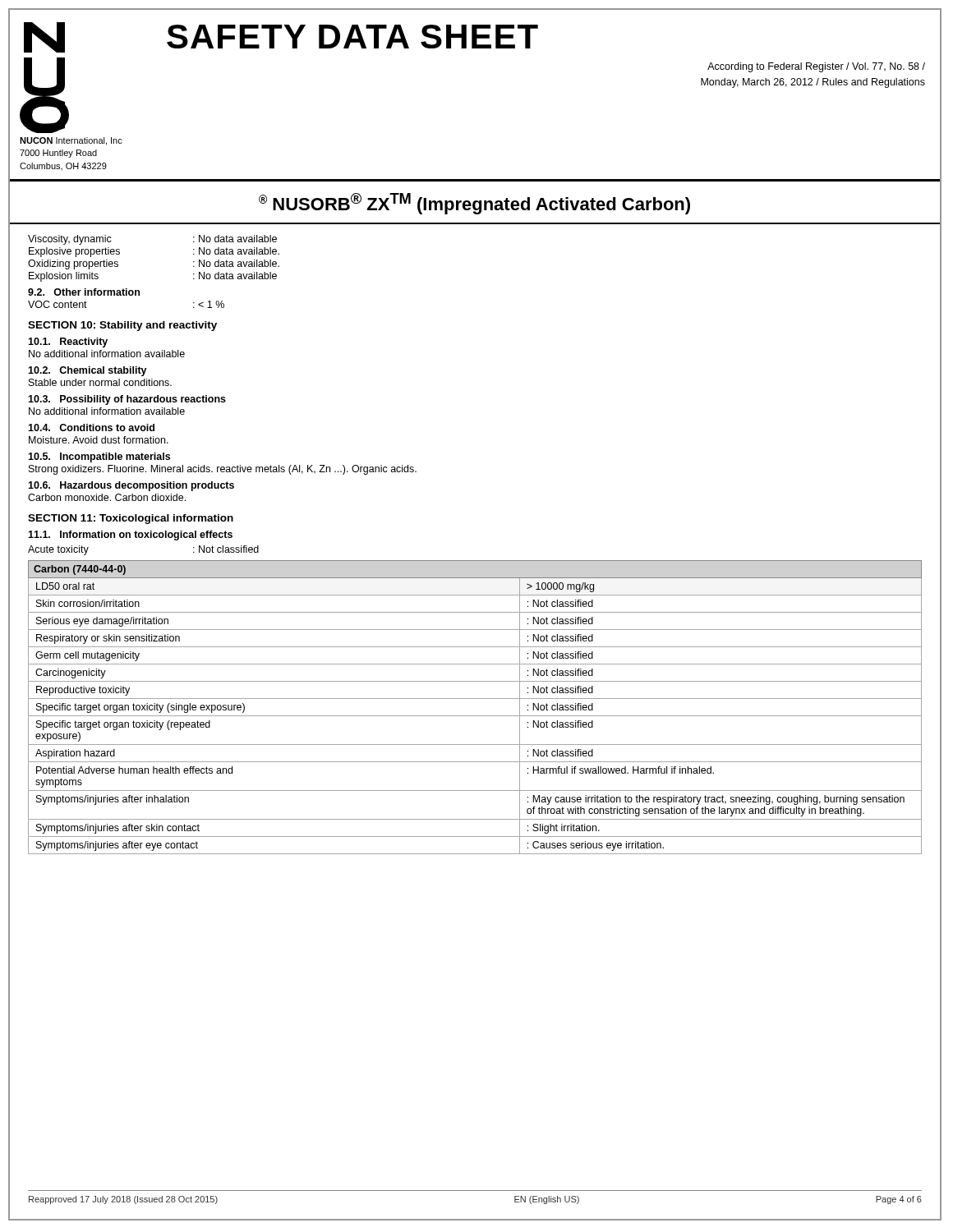Viewport: 953px width, 1232px height.
Task: Find the title
Action: click(475, 202)
